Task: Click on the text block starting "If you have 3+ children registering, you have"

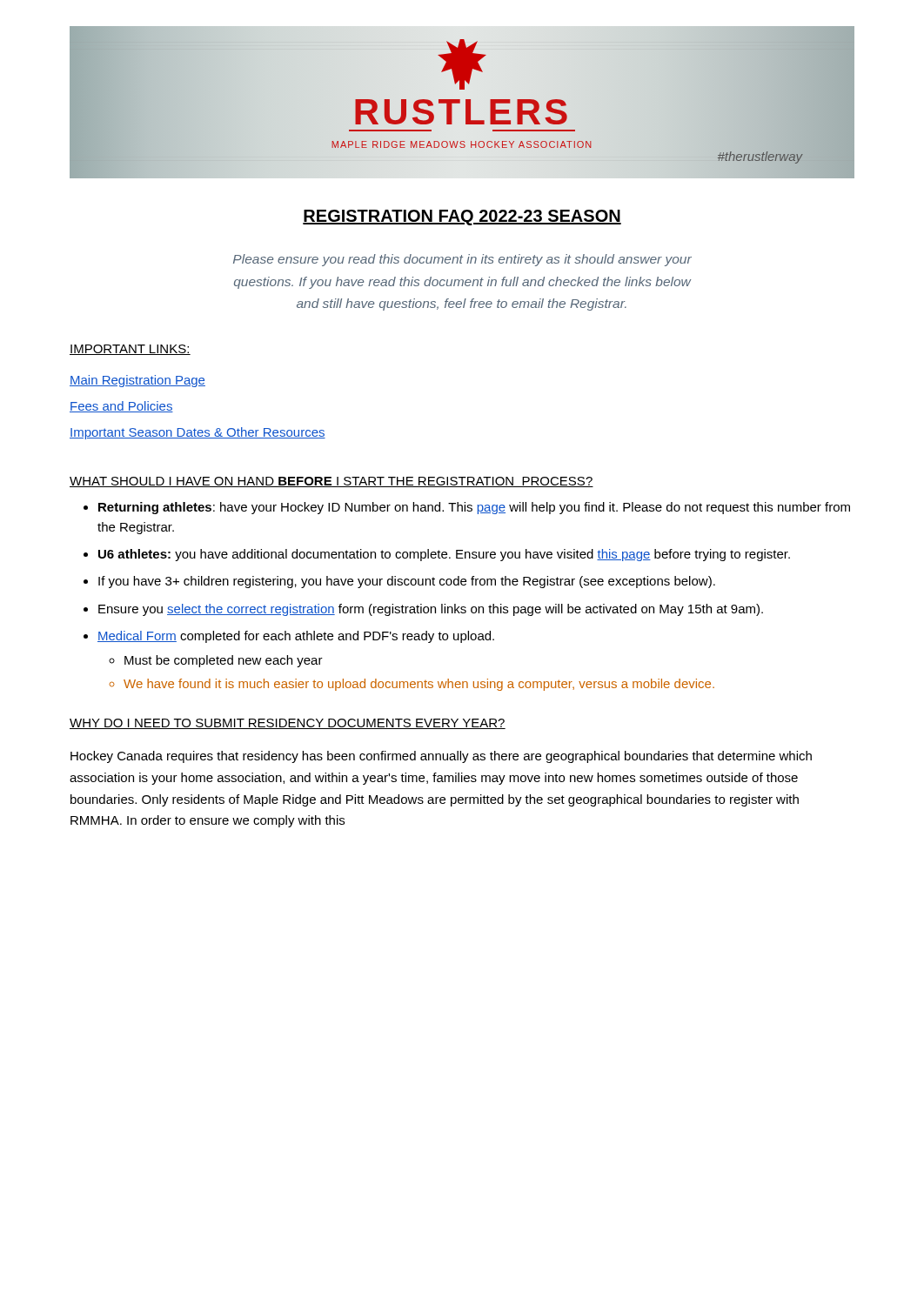Action: click(x=407, y=581)
